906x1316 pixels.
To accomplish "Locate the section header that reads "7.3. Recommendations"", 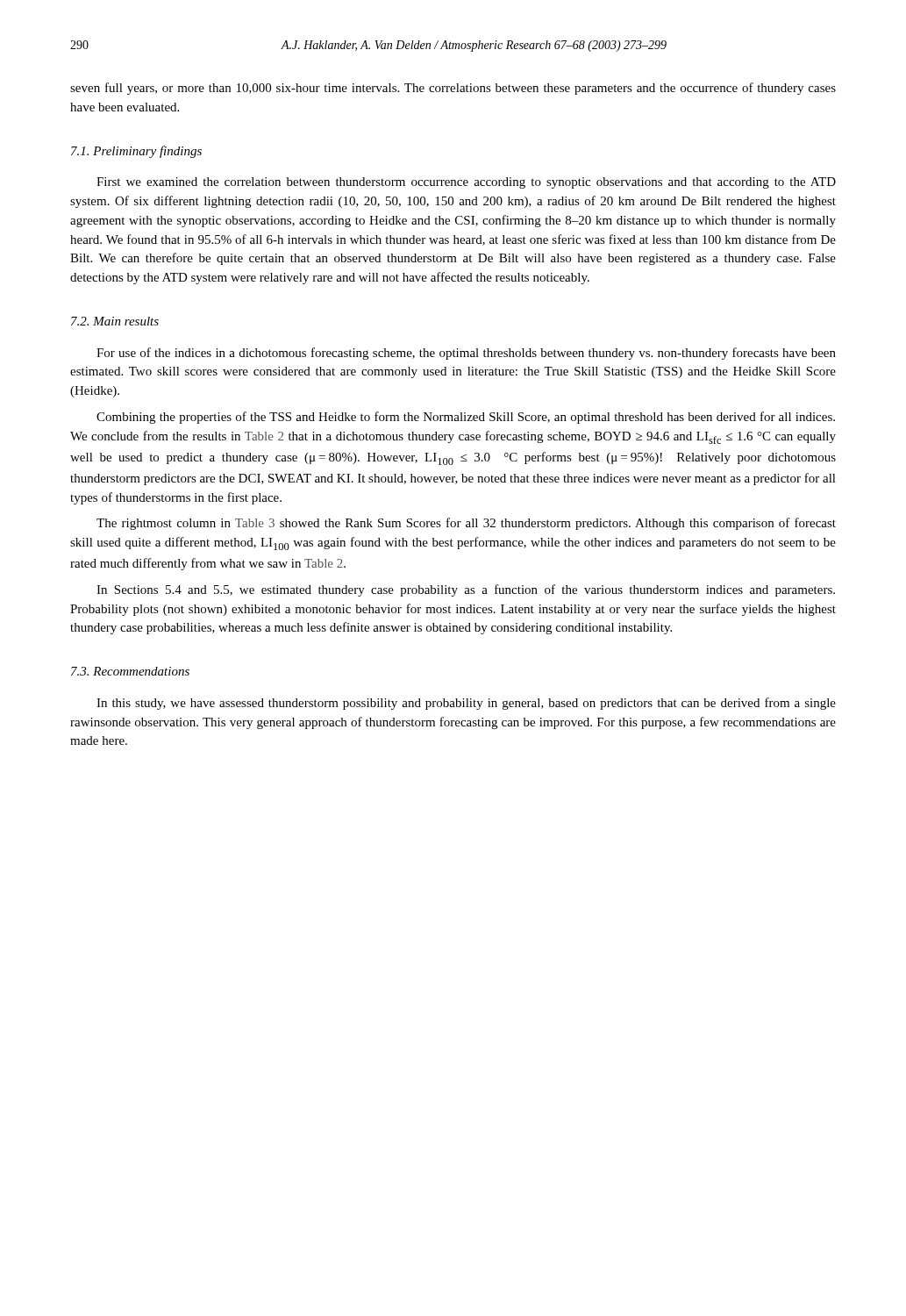I will pyautogui.click(x=130, y=671).
